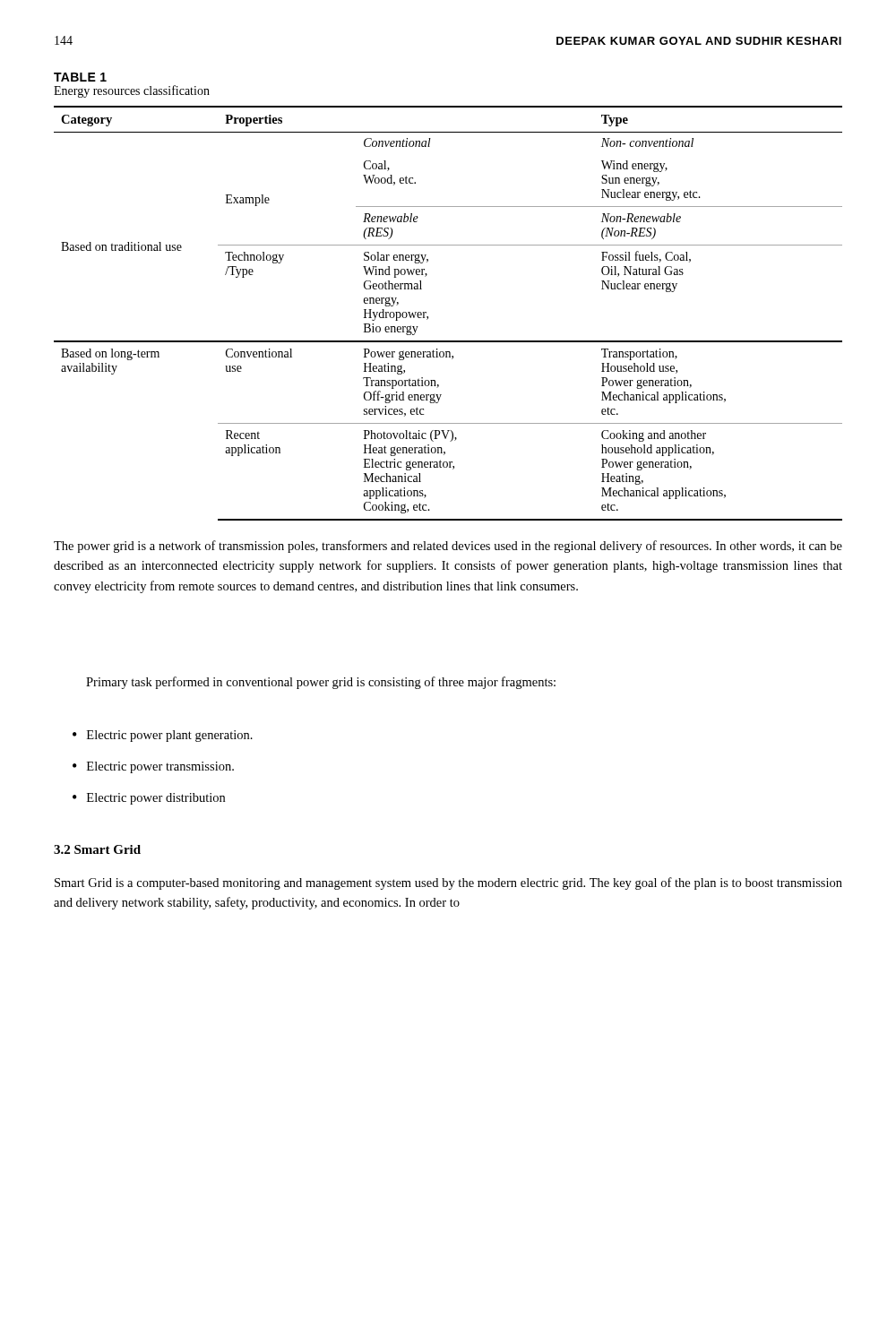
Task: Click on the table containing "Photovoltaic (PV), Heat"
Action: pos(448,313)
